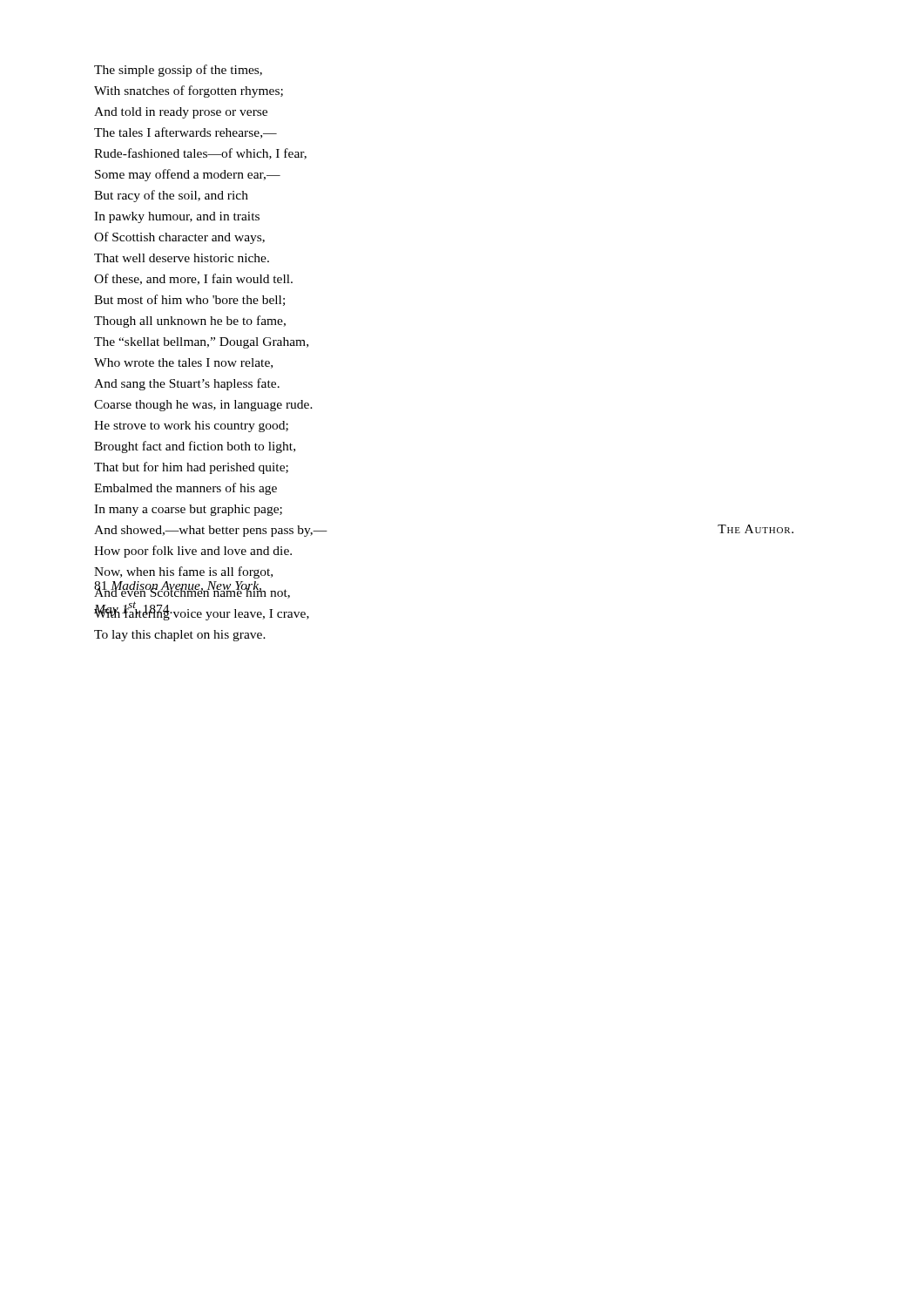Point to "The Author."

coord(757,528)
